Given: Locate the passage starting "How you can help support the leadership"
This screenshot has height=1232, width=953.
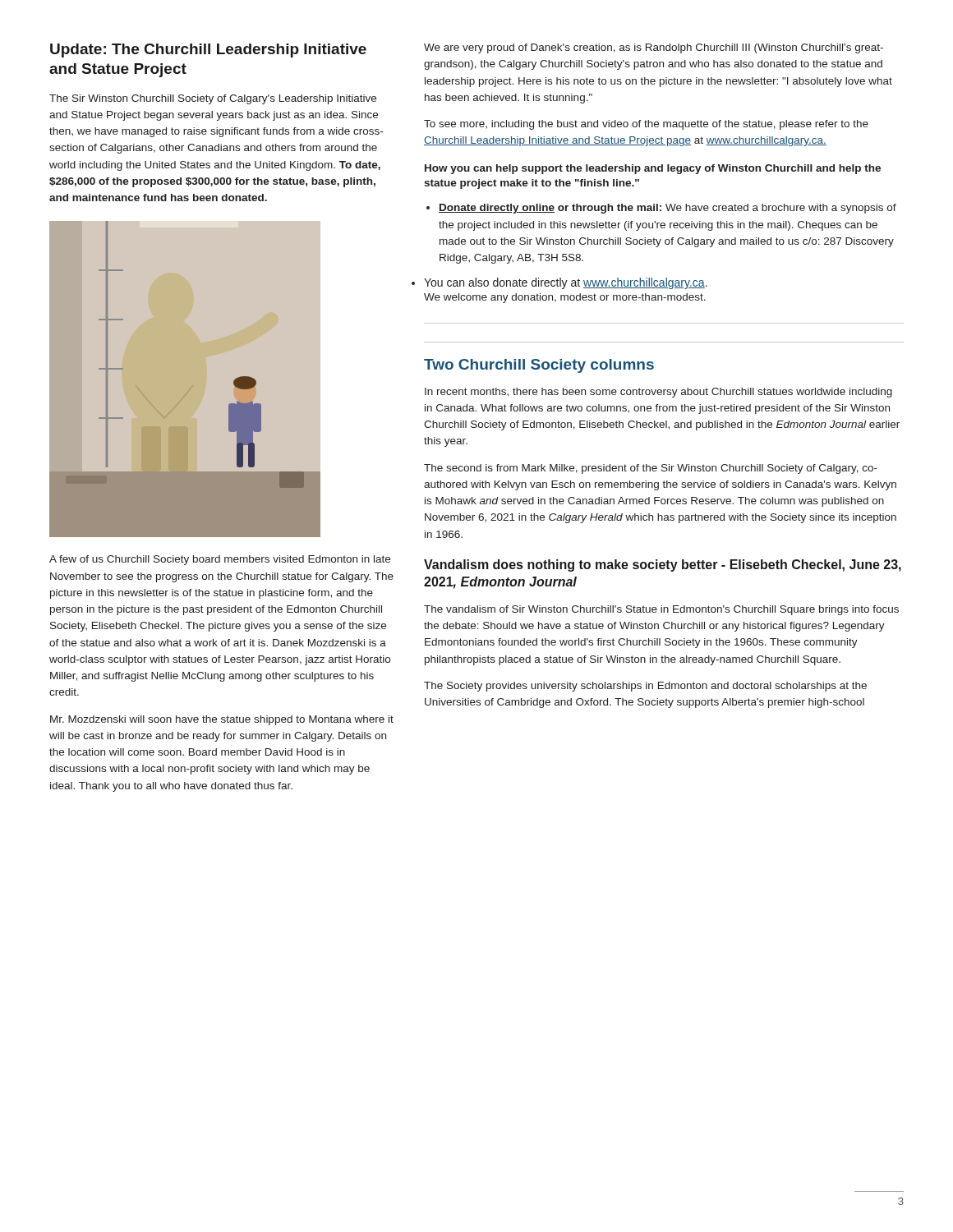Looking at the screenshot, I should pos(664,176).
